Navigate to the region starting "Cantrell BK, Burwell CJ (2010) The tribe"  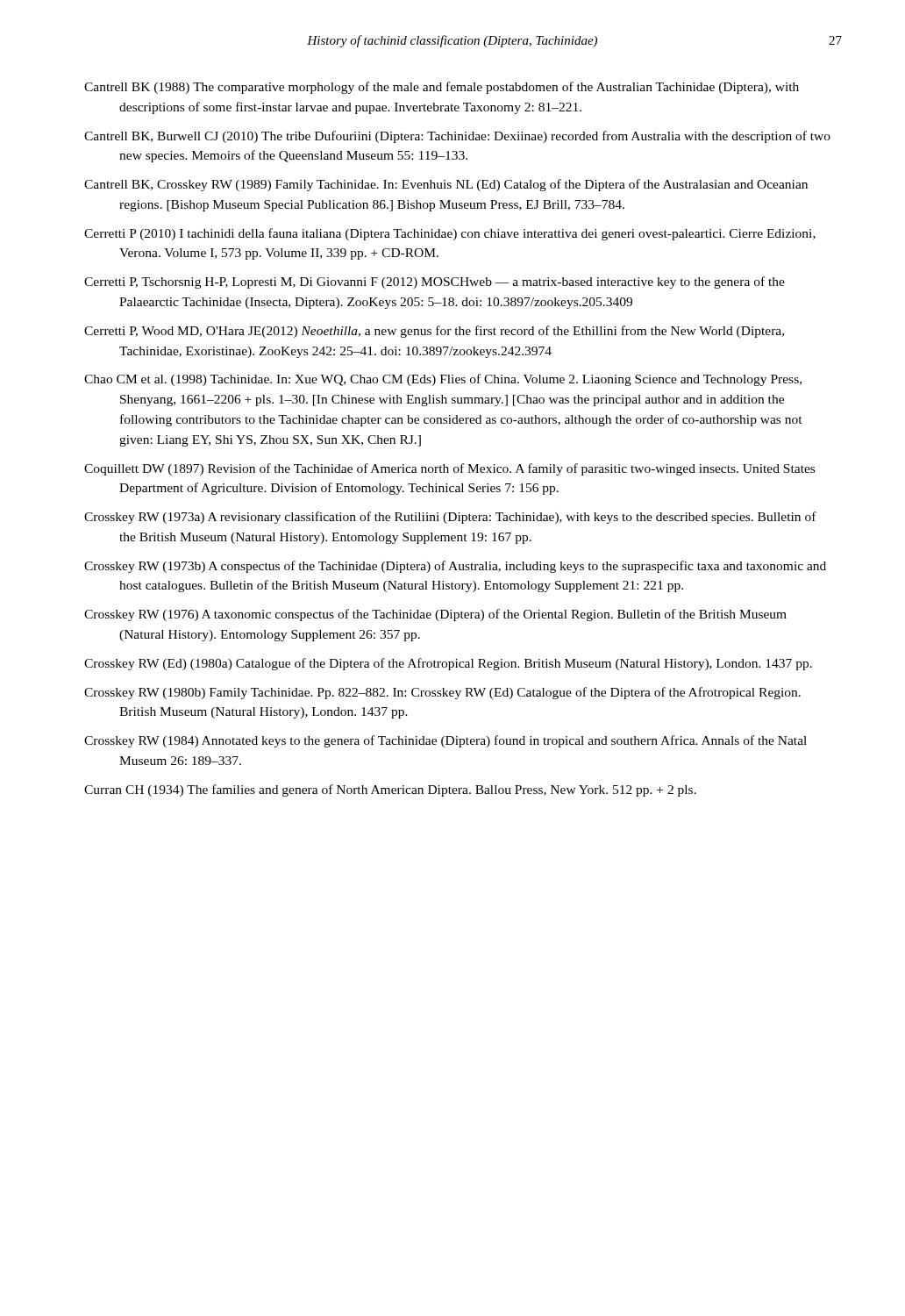click(457, 145)
